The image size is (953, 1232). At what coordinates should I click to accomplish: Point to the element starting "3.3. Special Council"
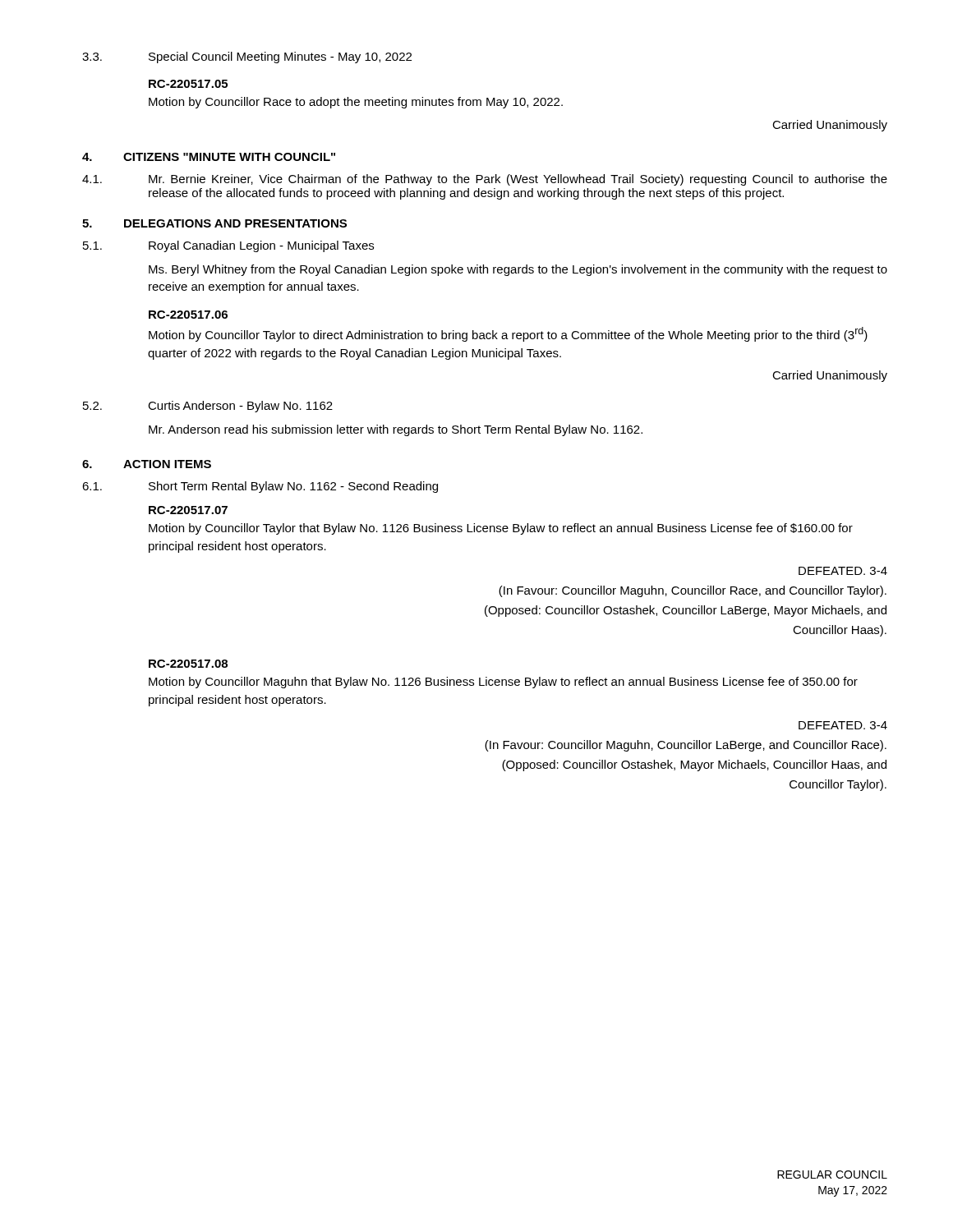247,56
